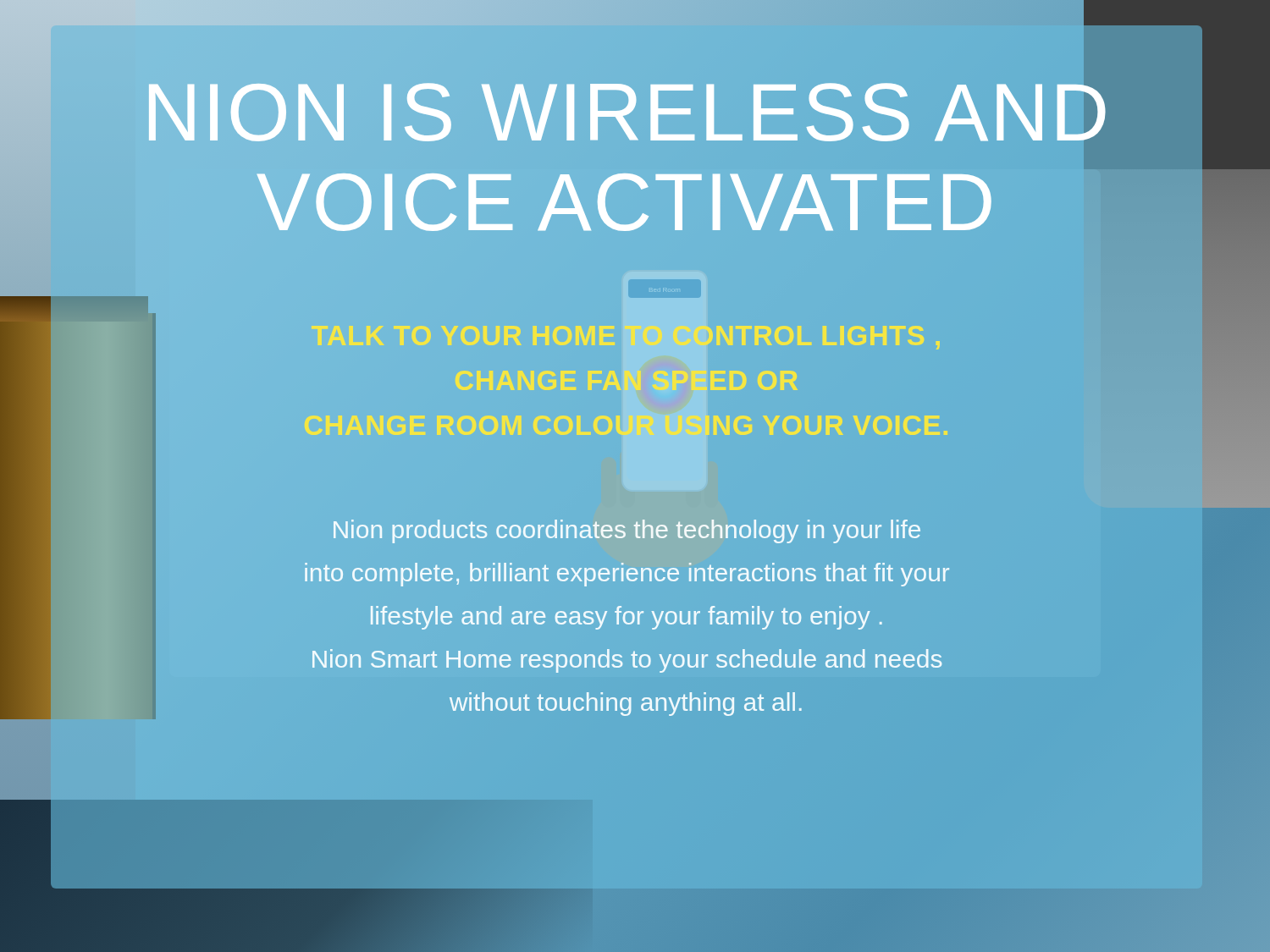The width and height of the screenshot is (1270, 952).
Task: Click the photo
Action: [x=660, y=410]
